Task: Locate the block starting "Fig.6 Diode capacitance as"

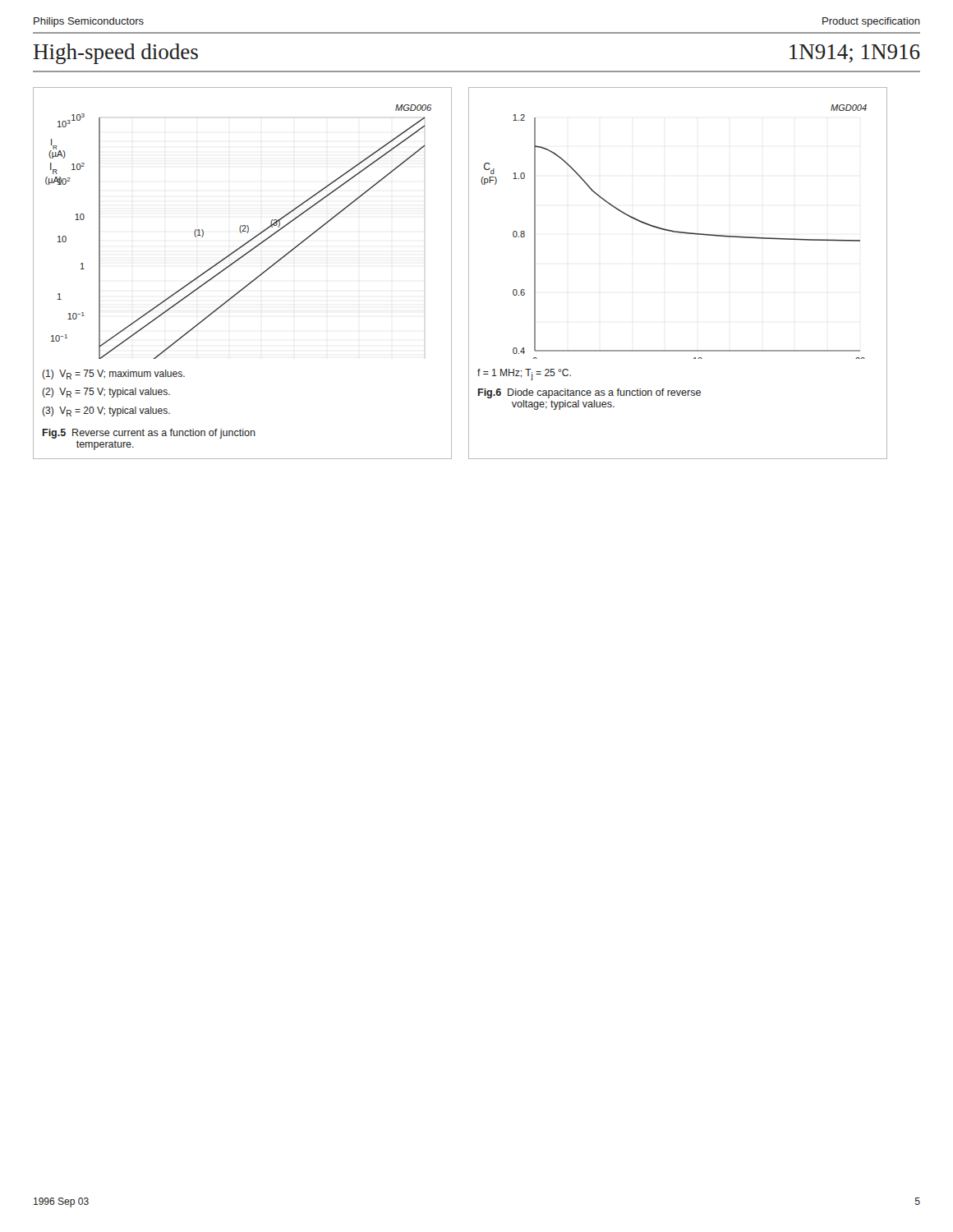Action: [x=589, y=399]
